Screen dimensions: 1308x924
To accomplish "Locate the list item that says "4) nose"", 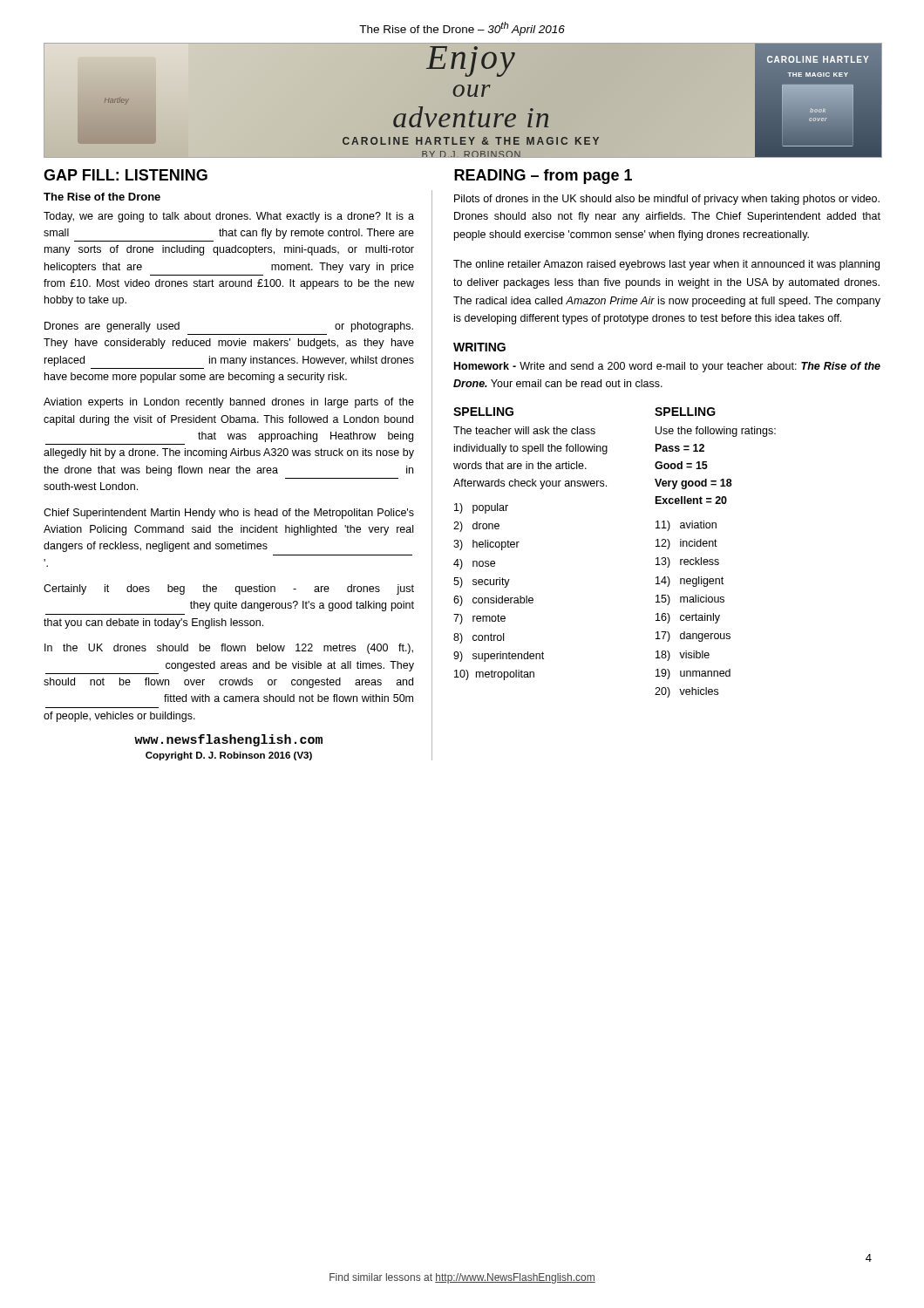I will pos(475,563).
